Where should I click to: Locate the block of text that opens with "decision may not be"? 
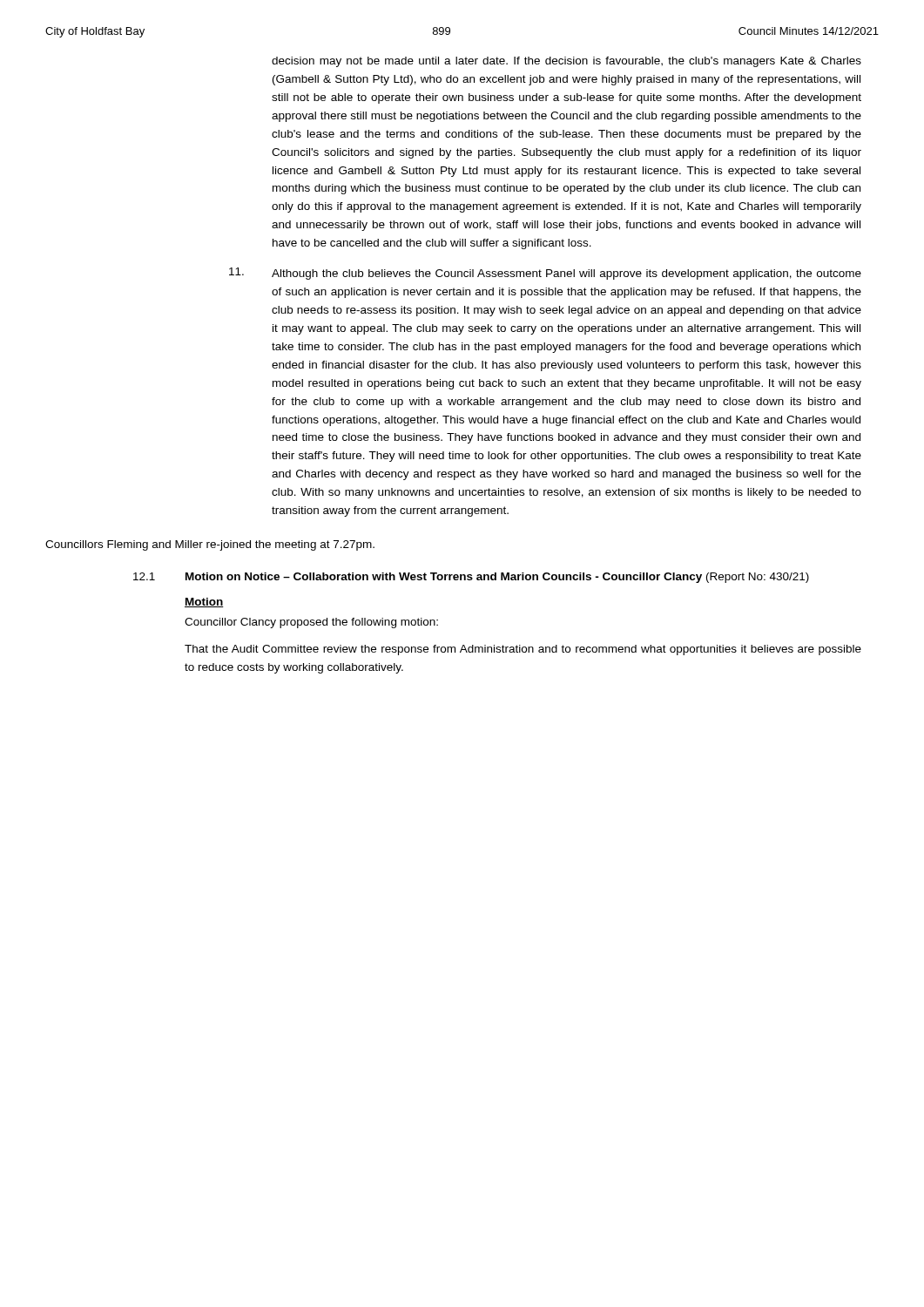[x=567, y=152]
